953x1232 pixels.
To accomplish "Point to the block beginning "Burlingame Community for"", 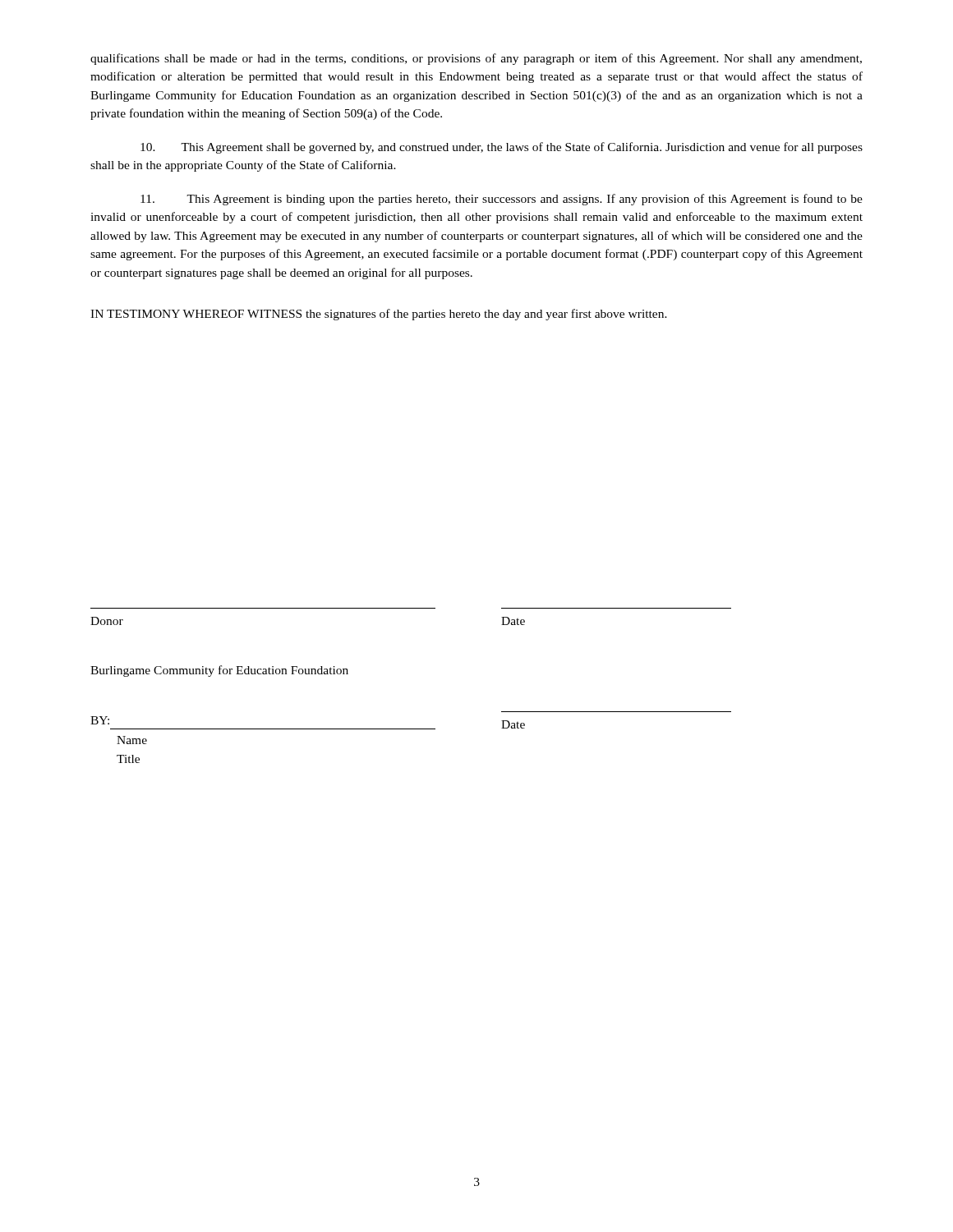I will coord(219,670).
